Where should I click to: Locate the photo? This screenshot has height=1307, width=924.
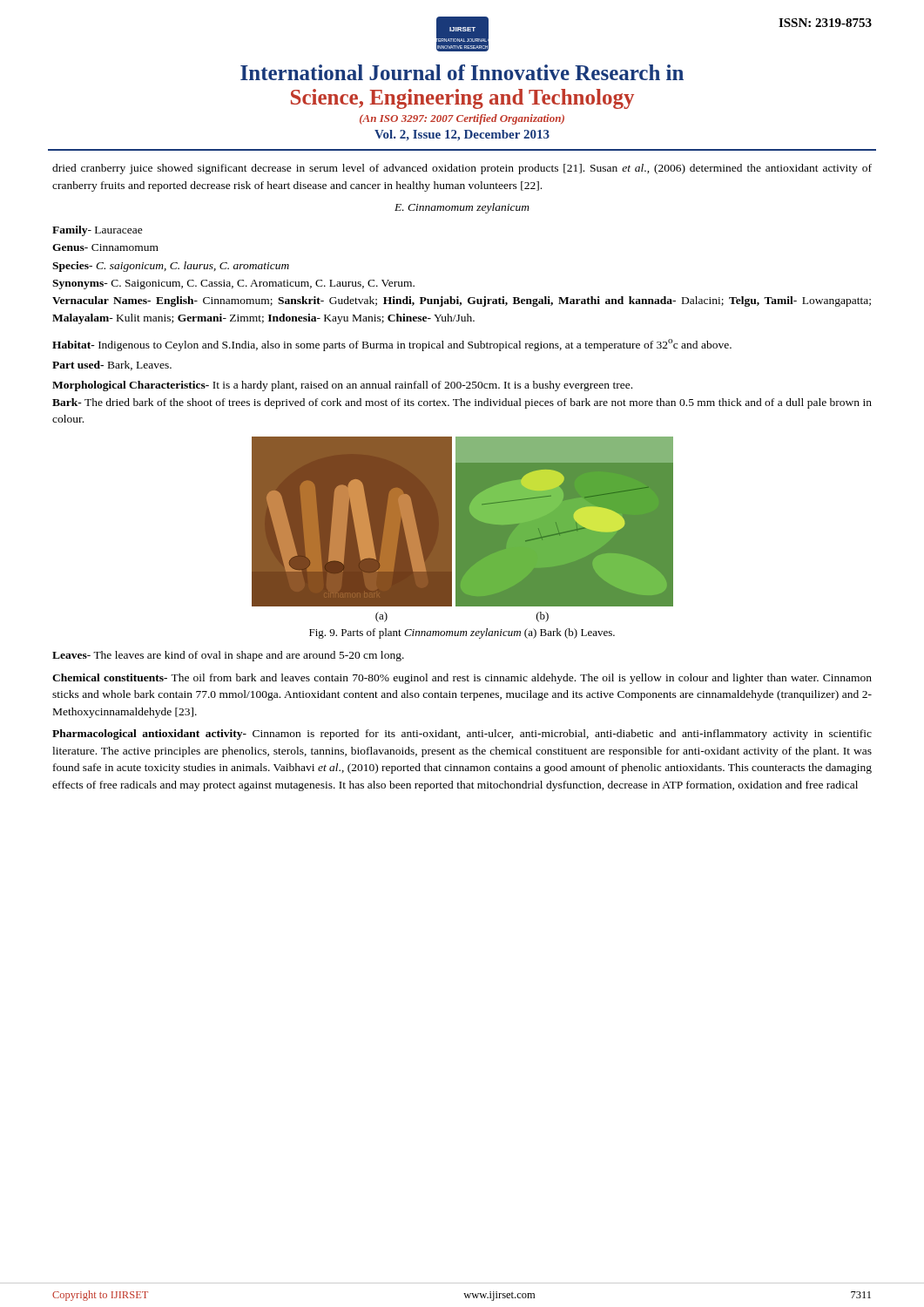pos(462,530)
